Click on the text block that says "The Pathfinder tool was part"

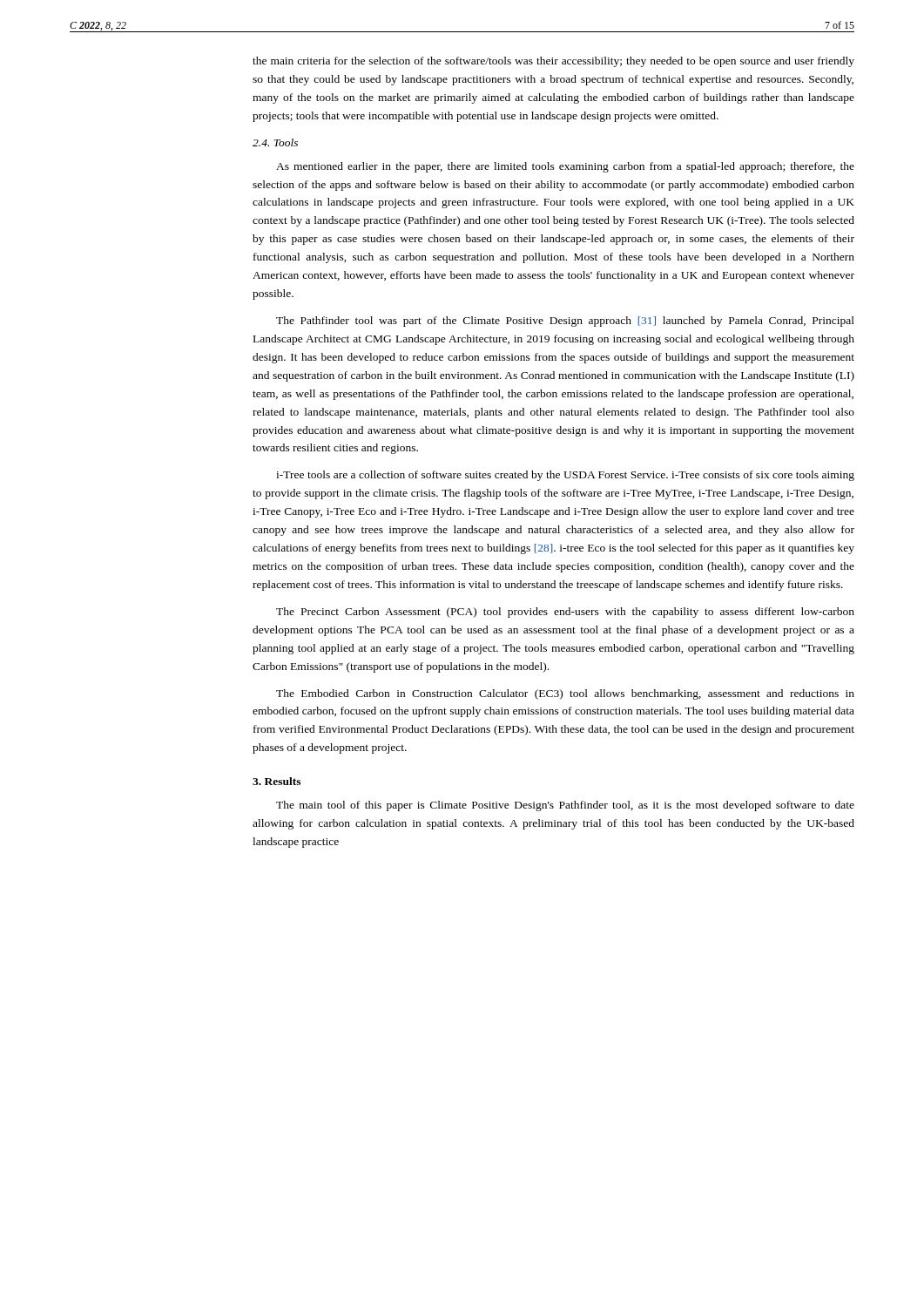(553, 385)
